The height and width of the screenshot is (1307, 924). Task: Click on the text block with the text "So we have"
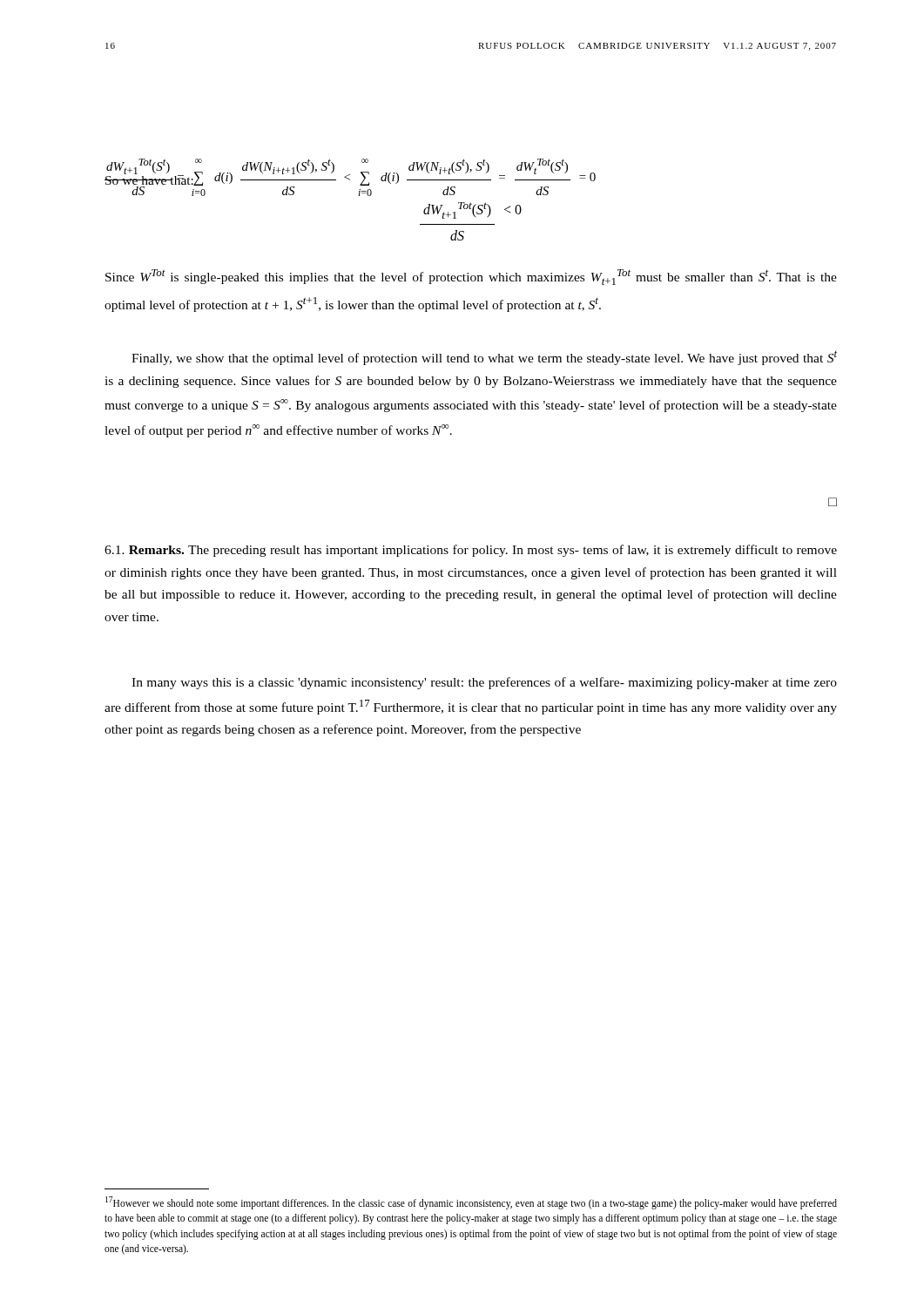coord(149,180)
